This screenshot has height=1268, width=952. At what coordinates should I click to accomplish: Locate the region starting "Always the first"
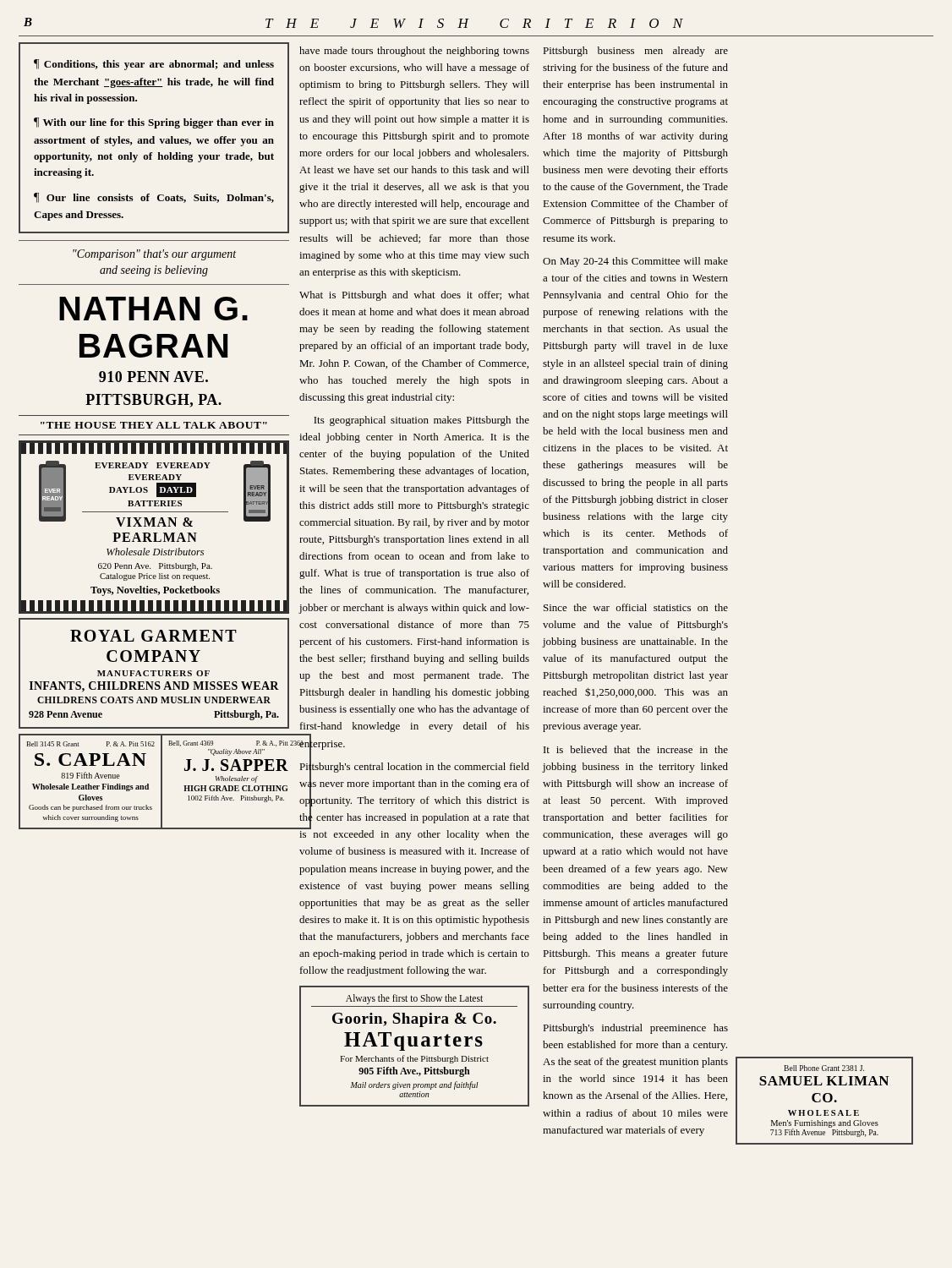(414, 1046)
